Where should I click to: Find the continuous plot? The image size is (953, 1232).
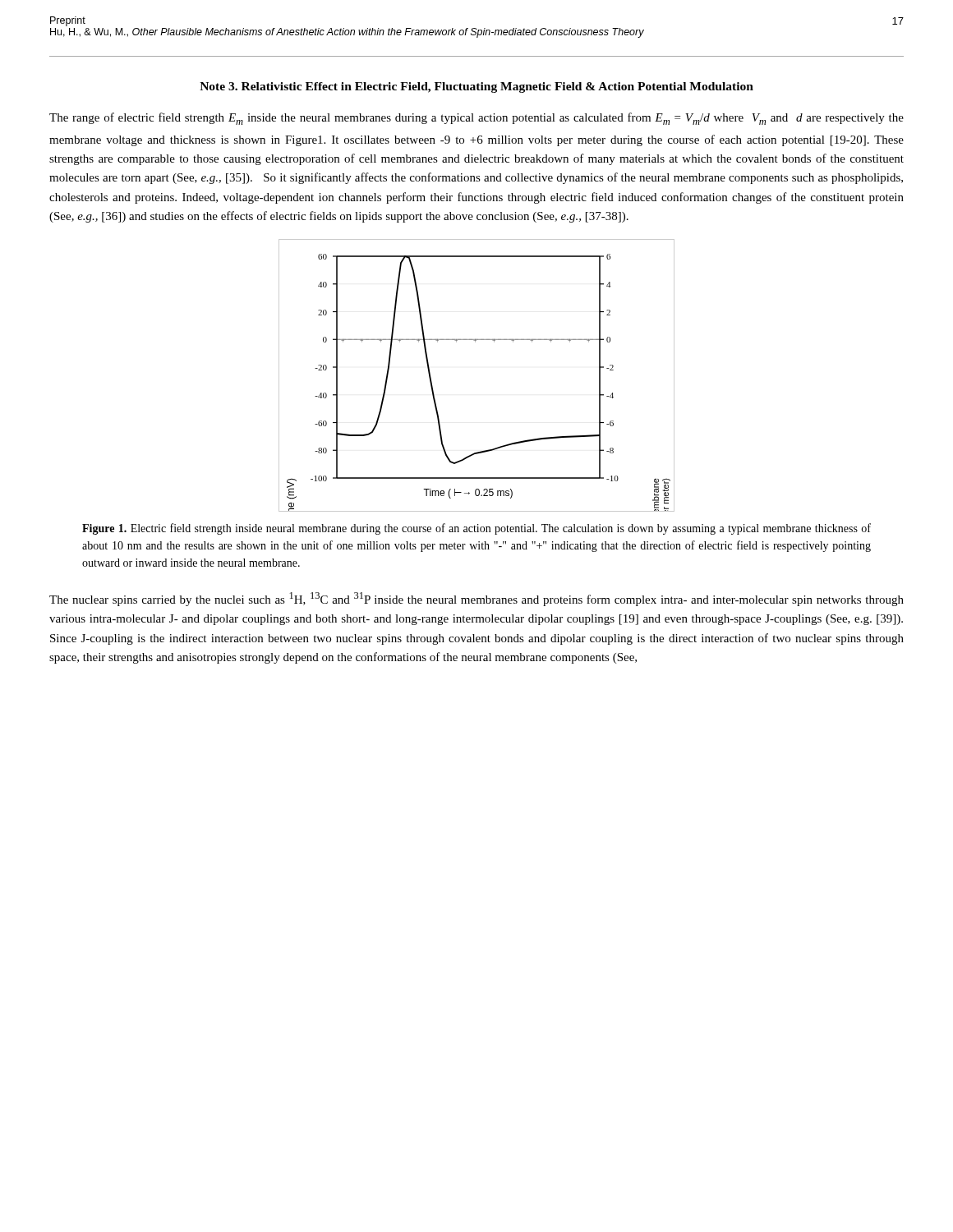tap(476, 377)
